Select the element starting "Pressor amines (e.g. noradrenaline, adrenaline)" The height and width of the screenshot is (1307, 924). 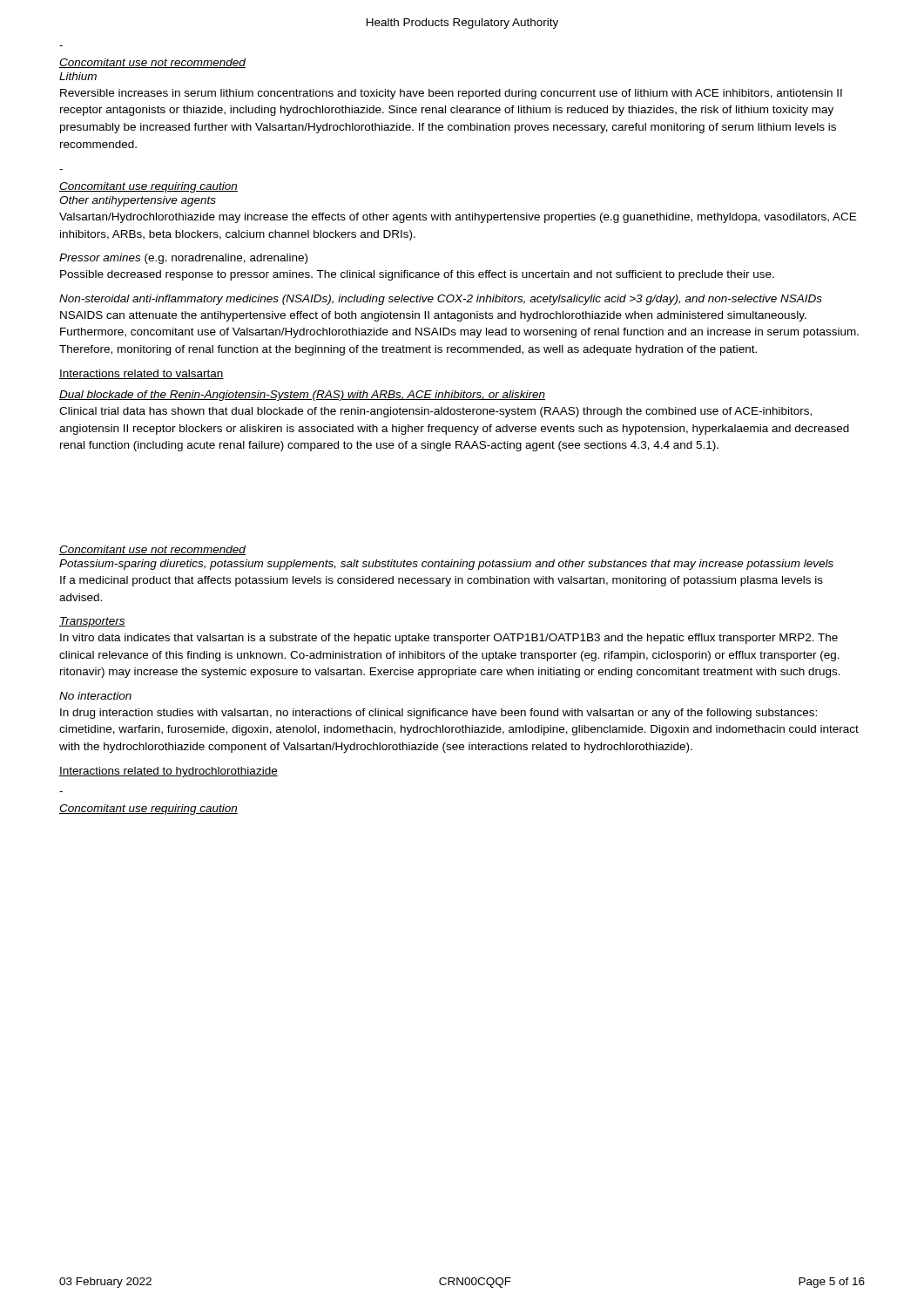pos(184,258)
